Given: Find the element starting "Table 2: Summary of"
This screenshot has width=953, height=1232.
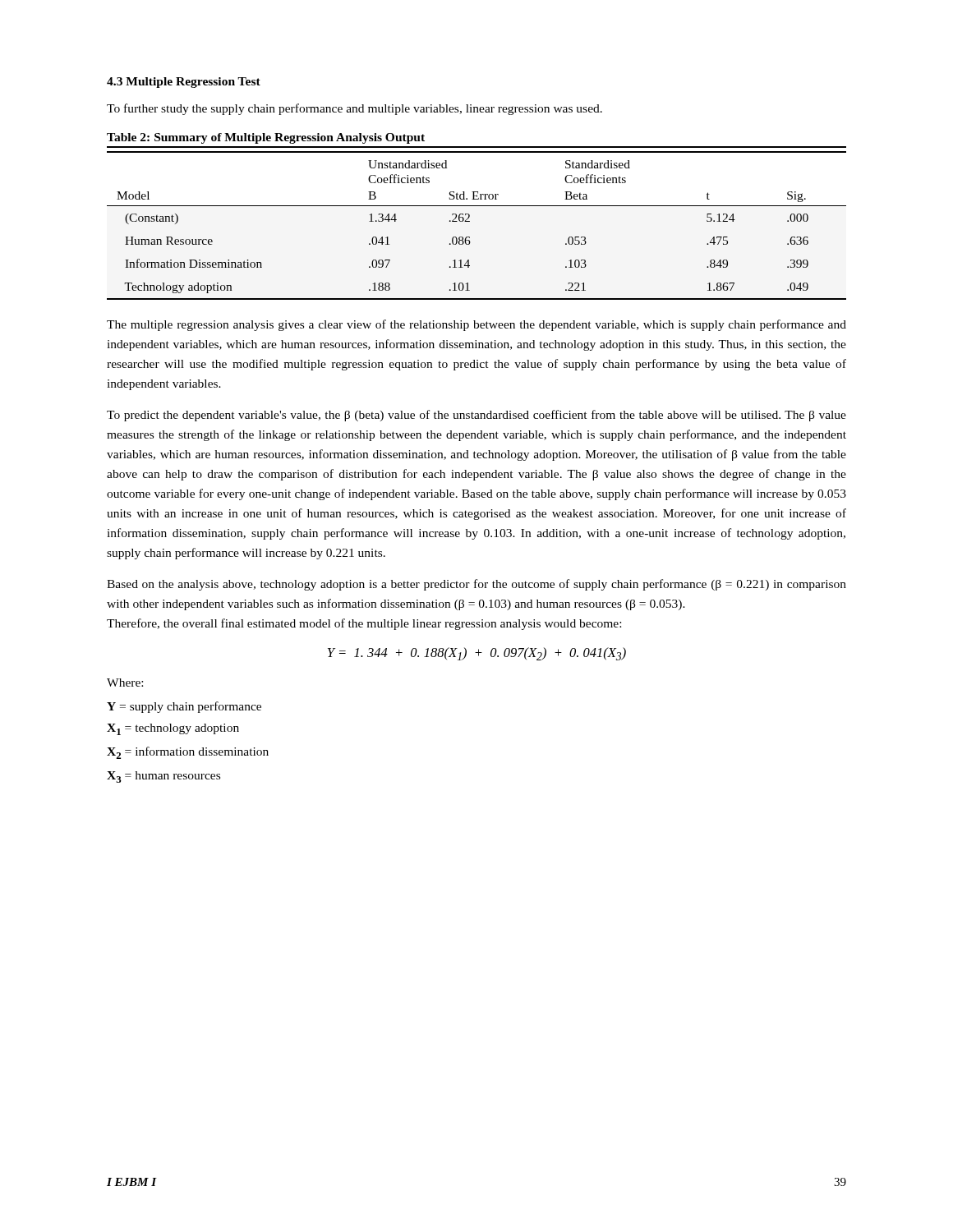Looking at the screenshot, I should (x=266, y=137).
